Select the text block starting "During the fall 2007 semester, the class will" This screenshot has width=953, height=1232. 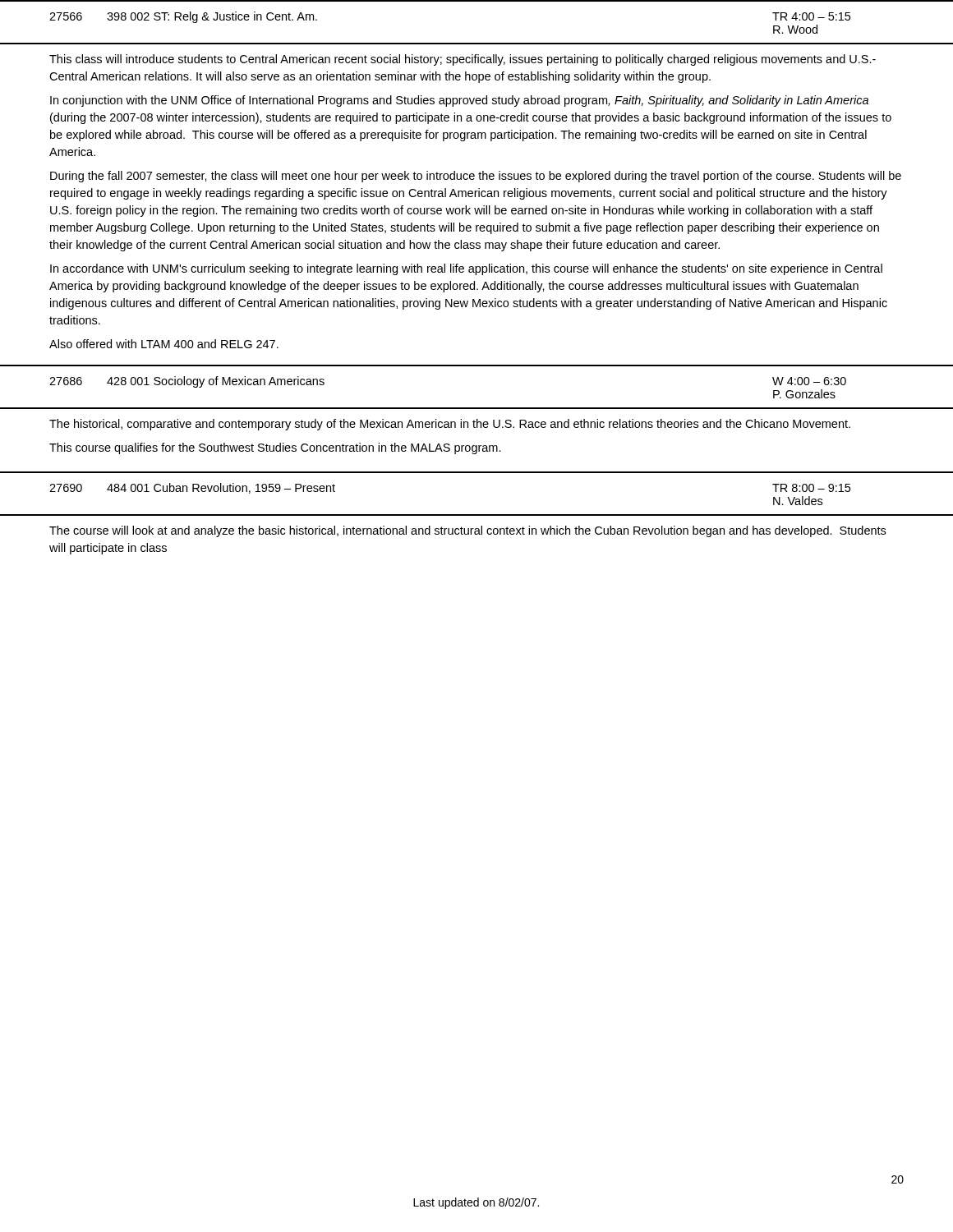tap(475, 210)
